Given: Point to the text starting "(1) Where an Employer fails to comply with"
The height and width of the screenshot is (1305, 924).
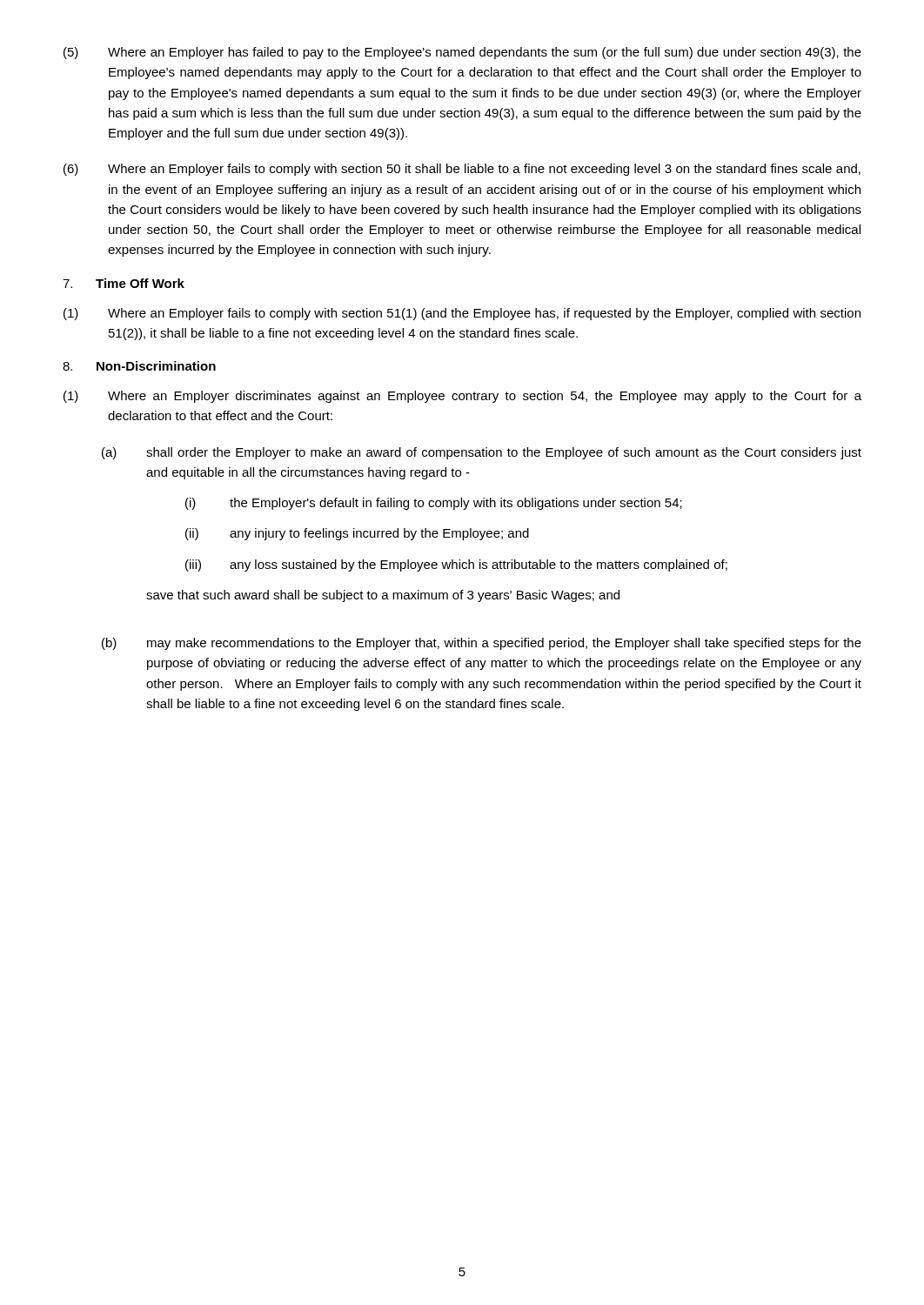Looking at the screenshot, I should click(x=462, y=323).
